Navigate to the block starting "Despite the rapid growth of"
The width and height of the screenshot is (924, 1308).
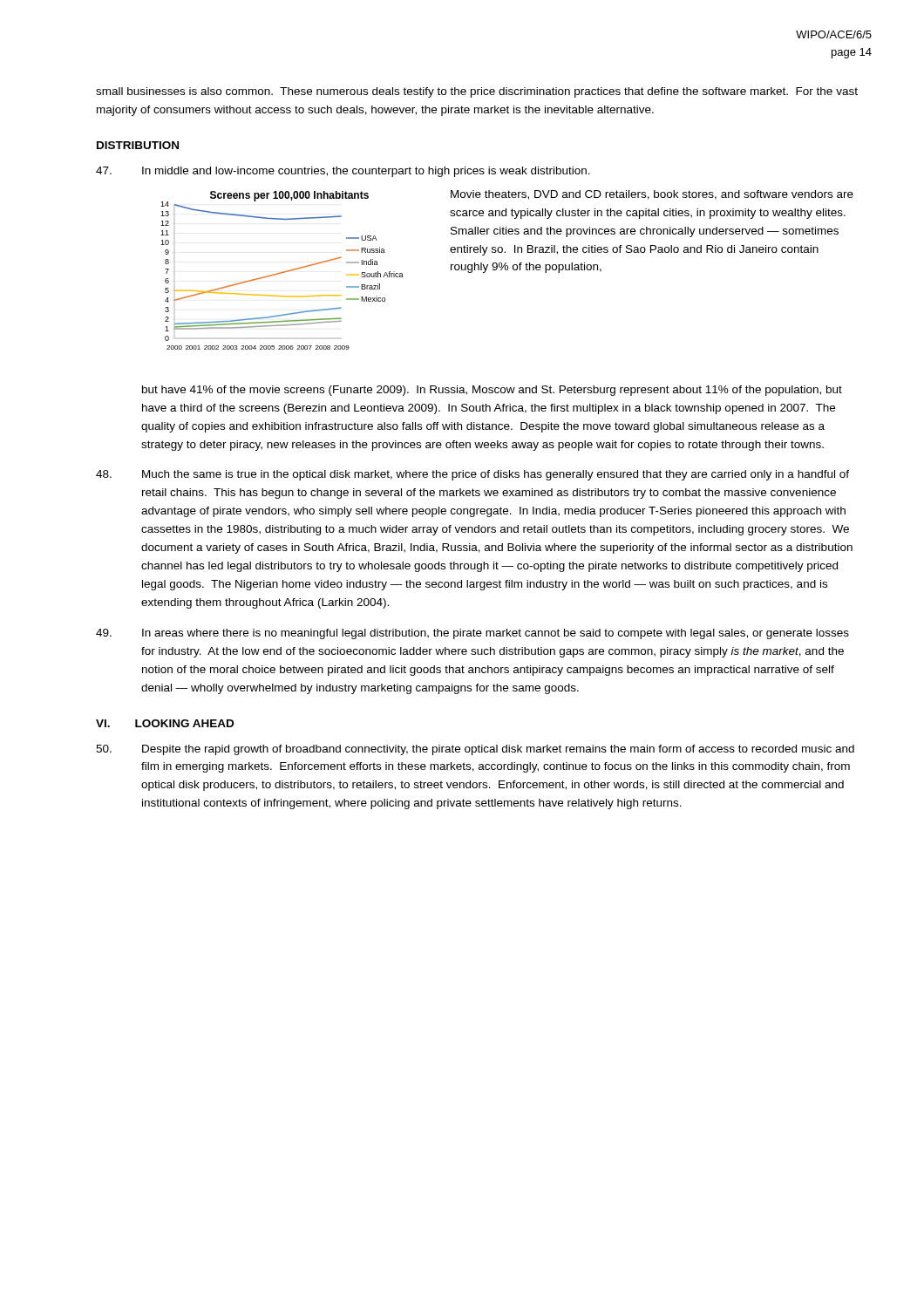click(477, 776)
